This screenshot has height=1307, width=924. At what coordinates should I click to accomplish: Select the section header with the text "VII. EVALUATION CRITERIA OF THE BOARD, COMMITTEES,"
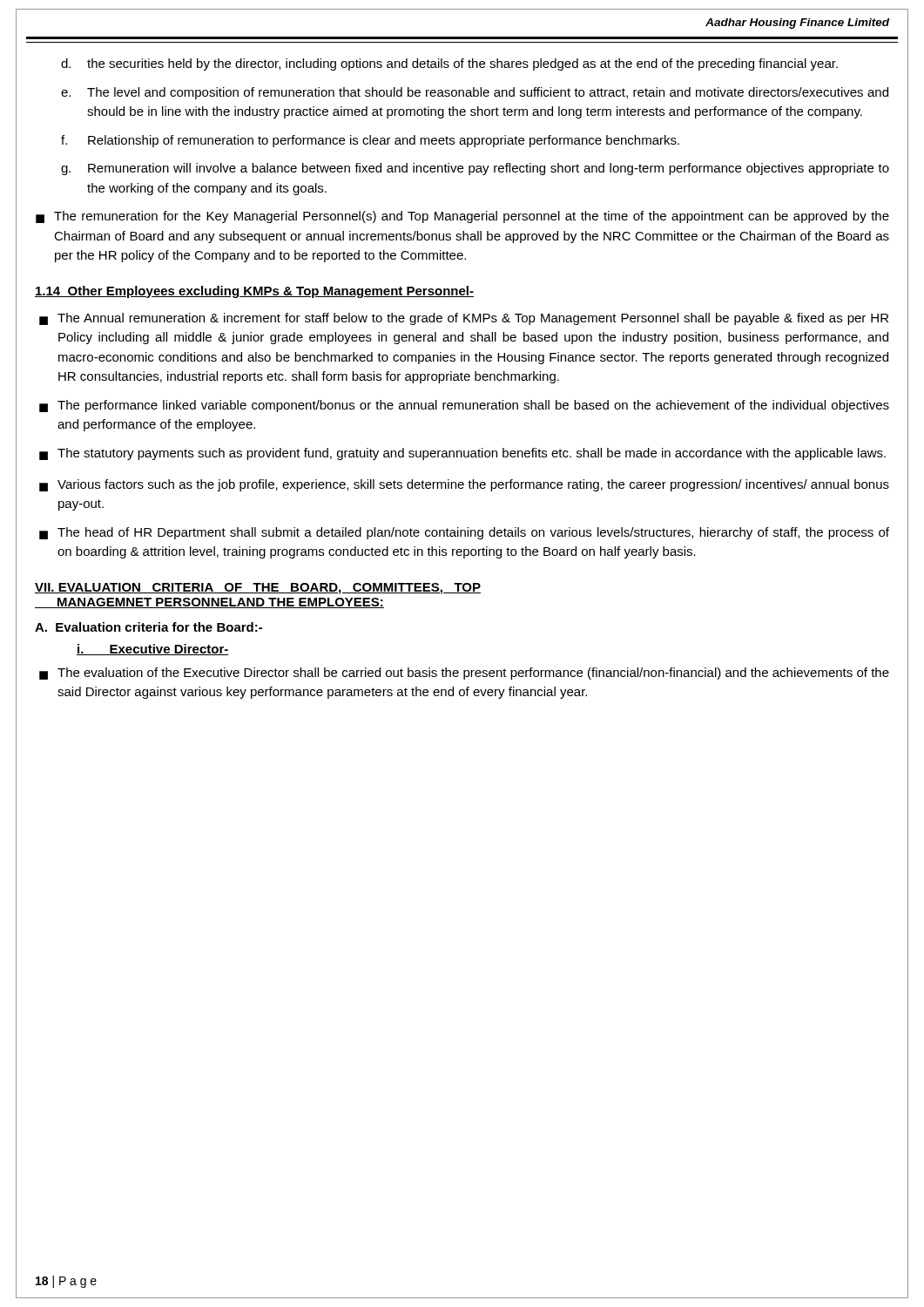coord(258,594)
